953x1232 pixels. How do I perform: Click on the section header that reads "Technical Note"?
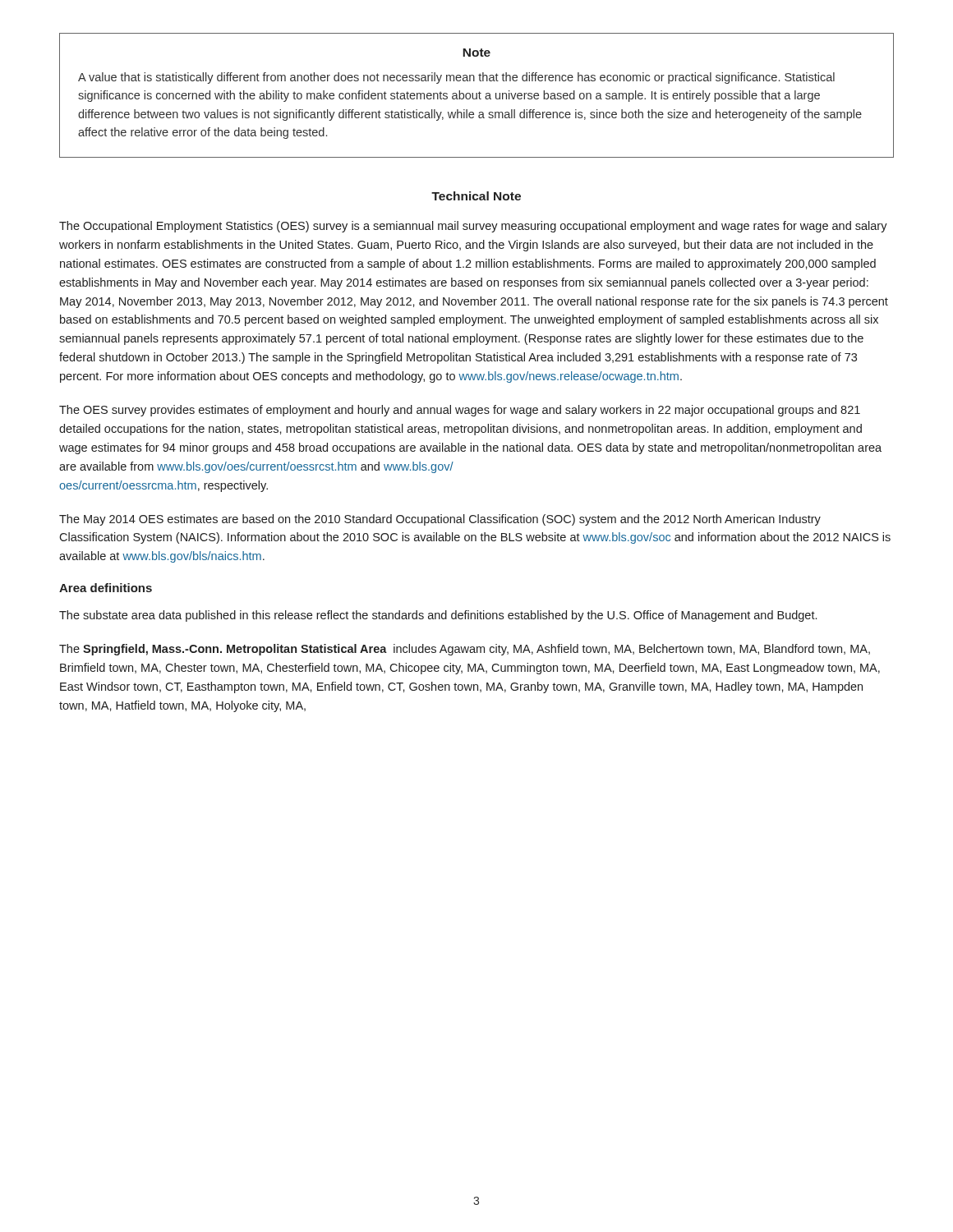click(476, 196)
